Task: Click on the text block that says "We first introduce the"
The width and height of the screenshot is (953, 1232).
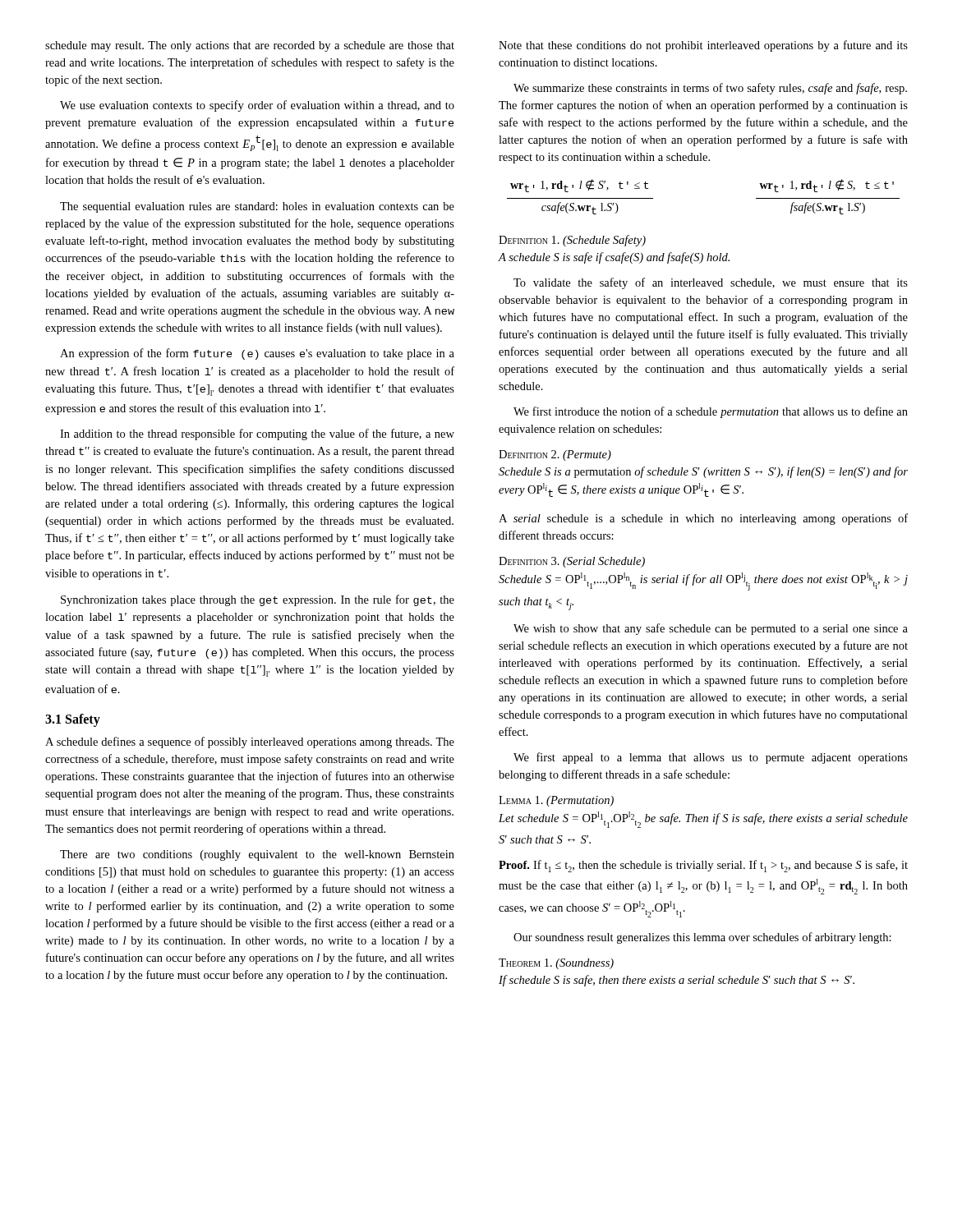Action: pos(703,420)
